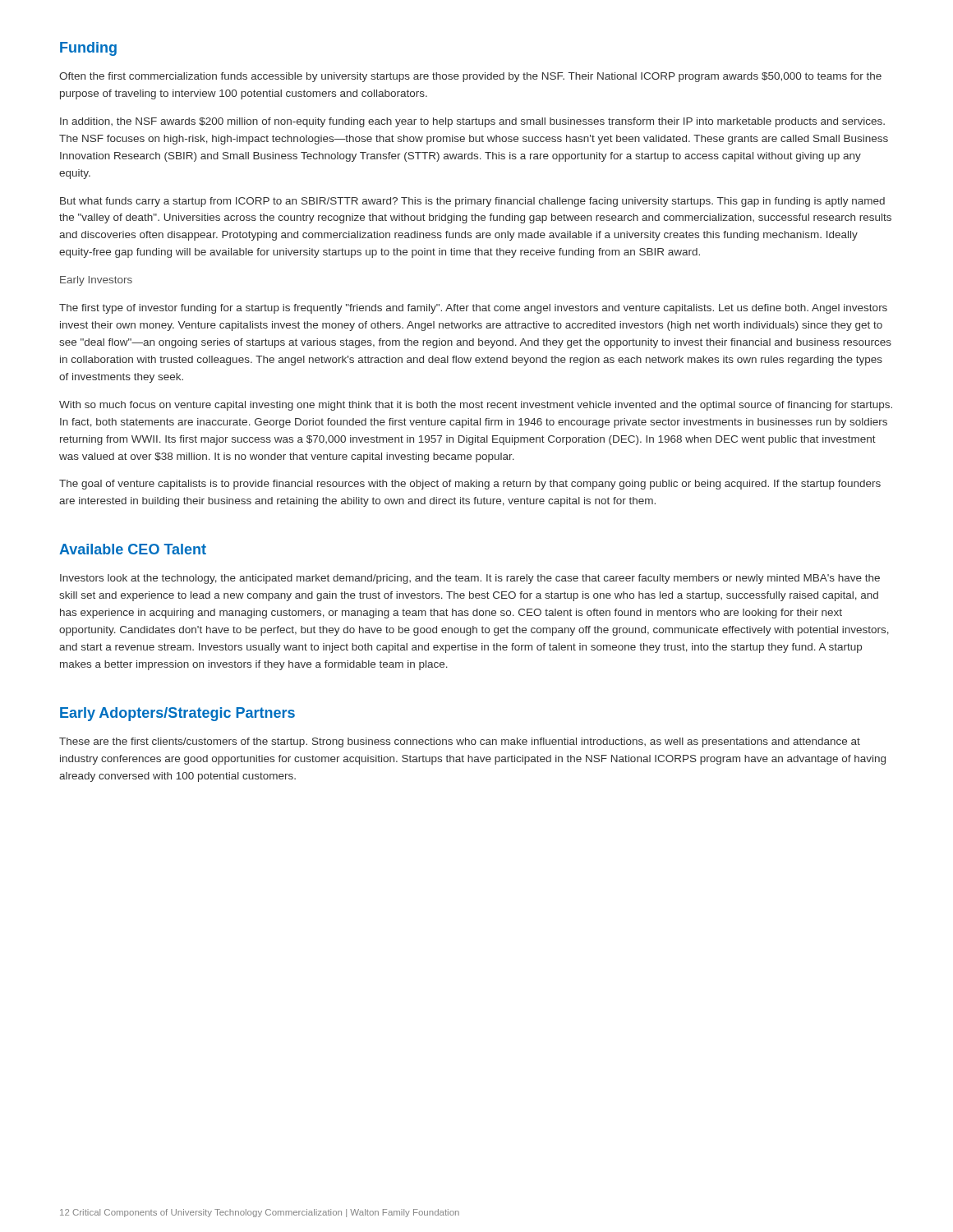
Task: Click on the text block starting "Investors look at the"
Action: click(x=476, y=622)
